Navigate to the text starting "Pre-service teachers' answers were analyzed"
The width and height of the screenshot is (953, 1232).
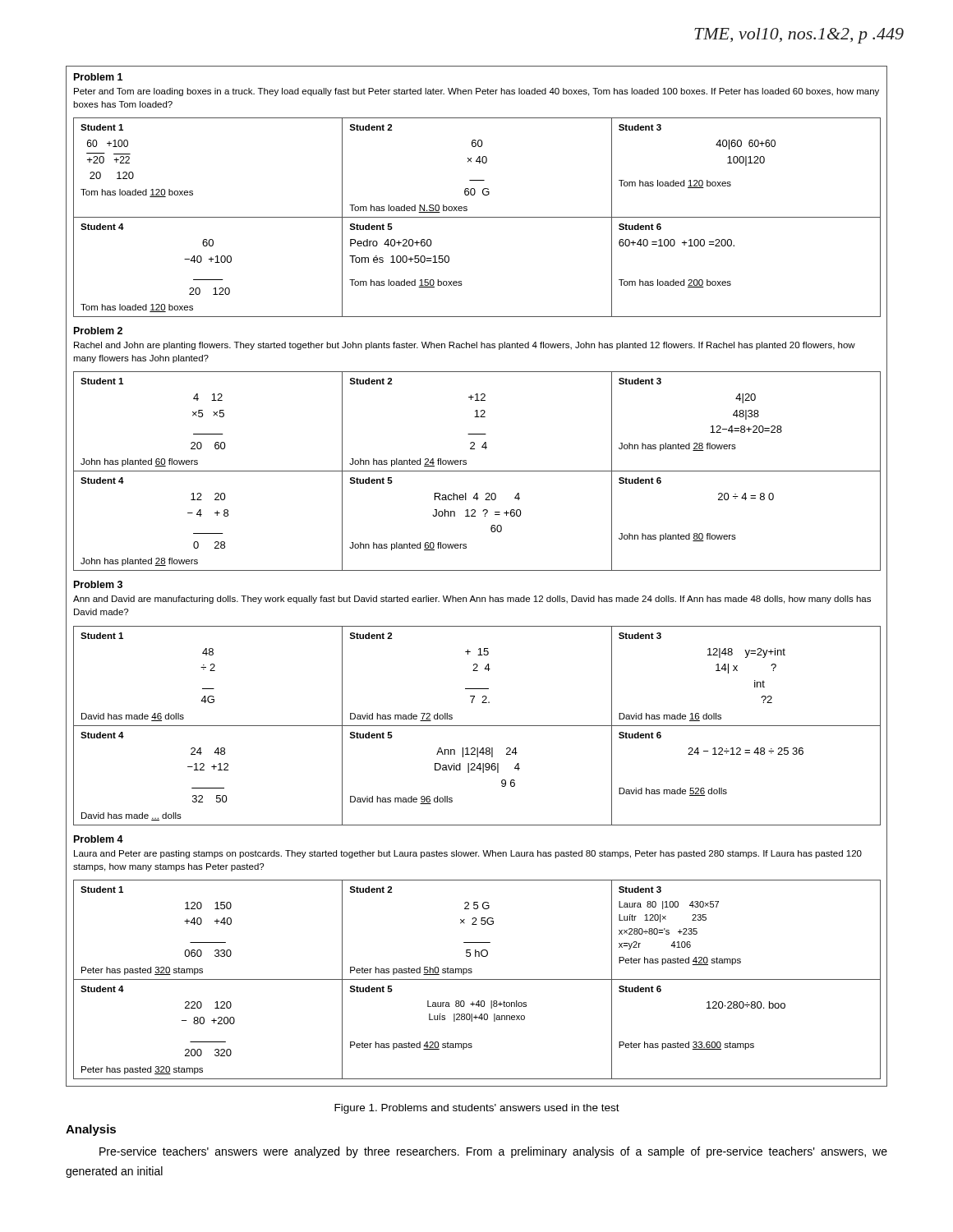coord(476,1161)
